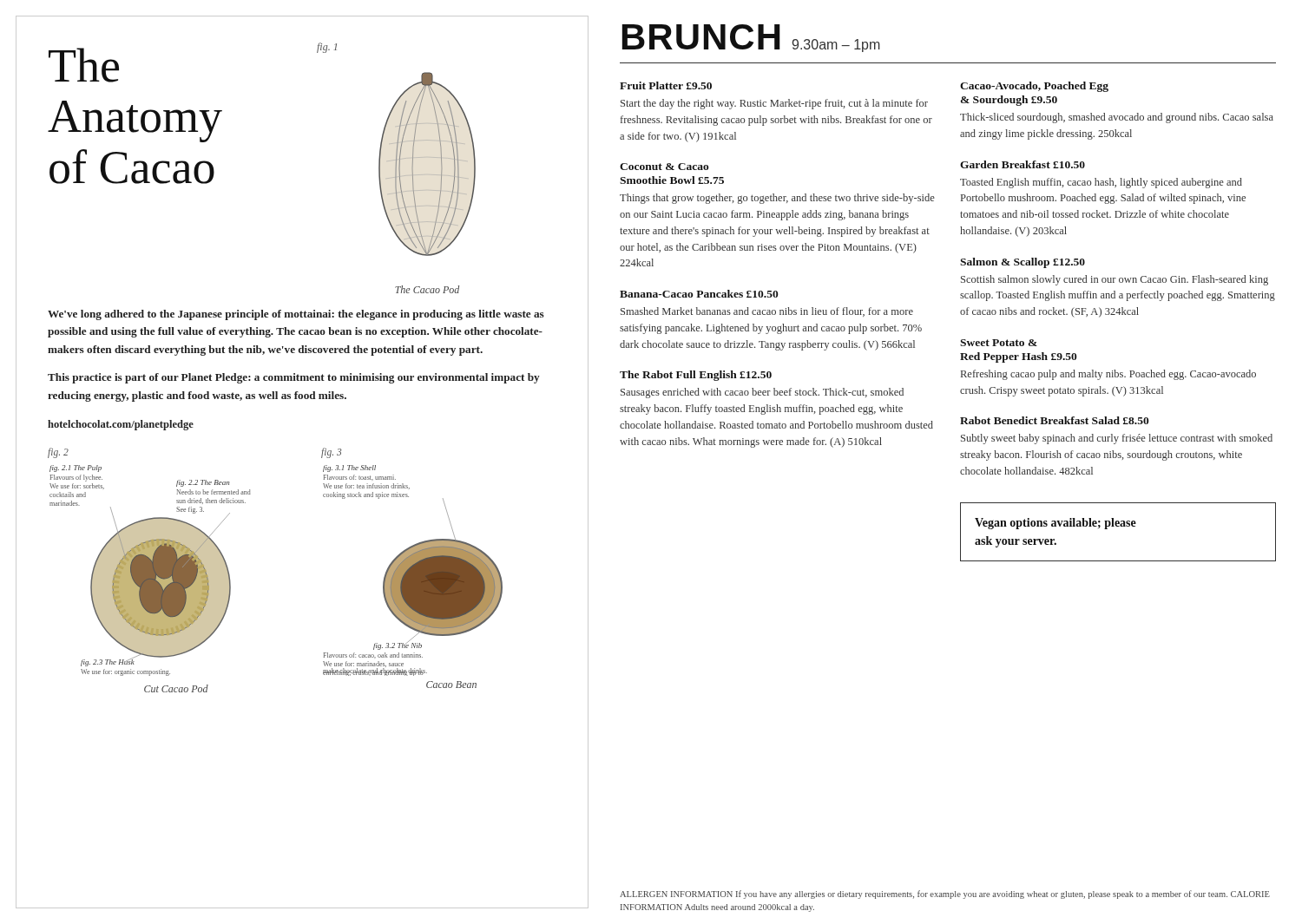Find the block on this page that starts "Cacao-Avocado, Poached Egg& Sourdough £9.50 Thick-sliced sourdough, smashed"
This screenshot has height=924, width=1302.
click(1118, 110)
